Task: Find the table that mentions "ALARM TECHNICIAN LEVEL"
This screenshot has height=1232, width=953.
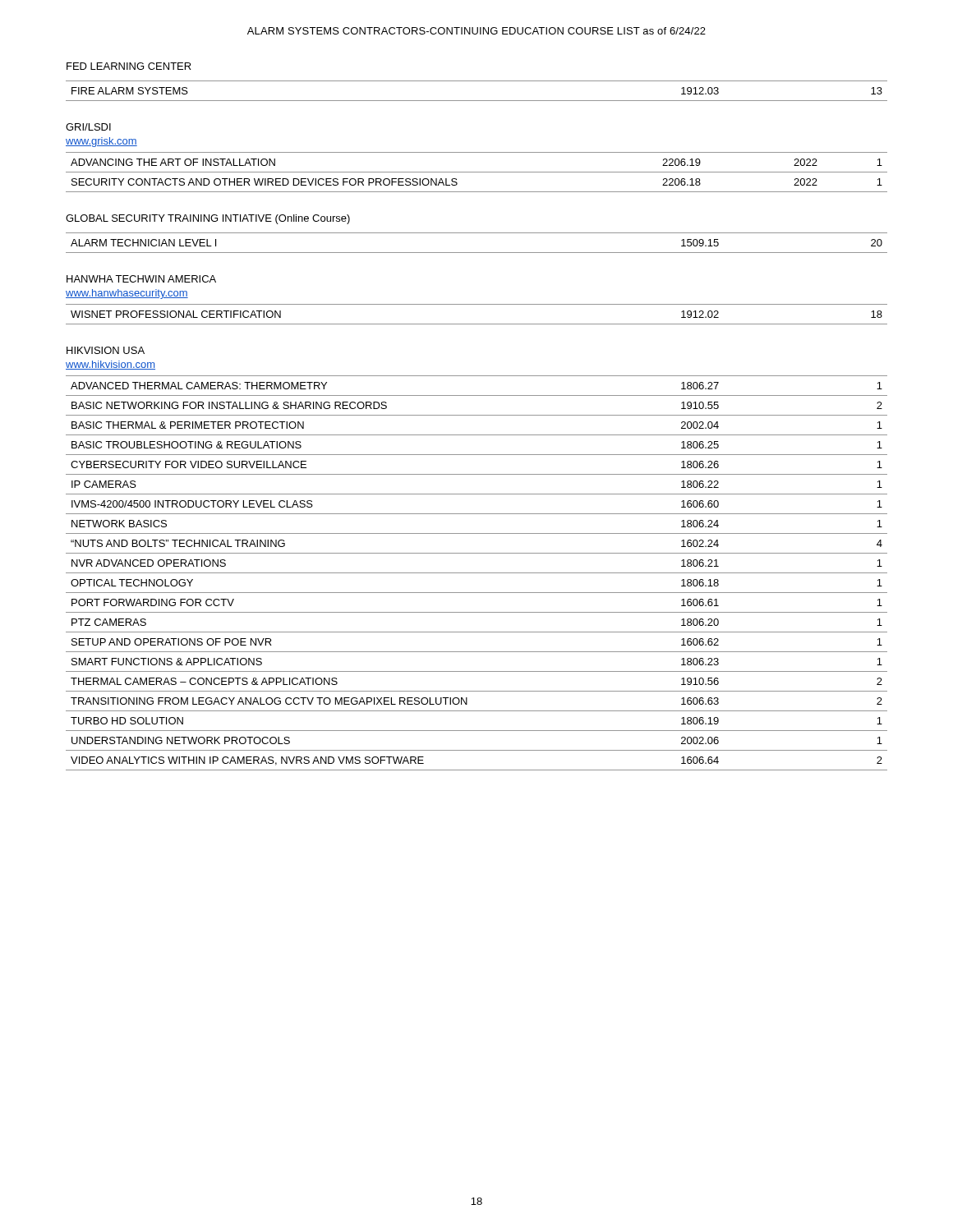Action: click(x=476, y=243)
